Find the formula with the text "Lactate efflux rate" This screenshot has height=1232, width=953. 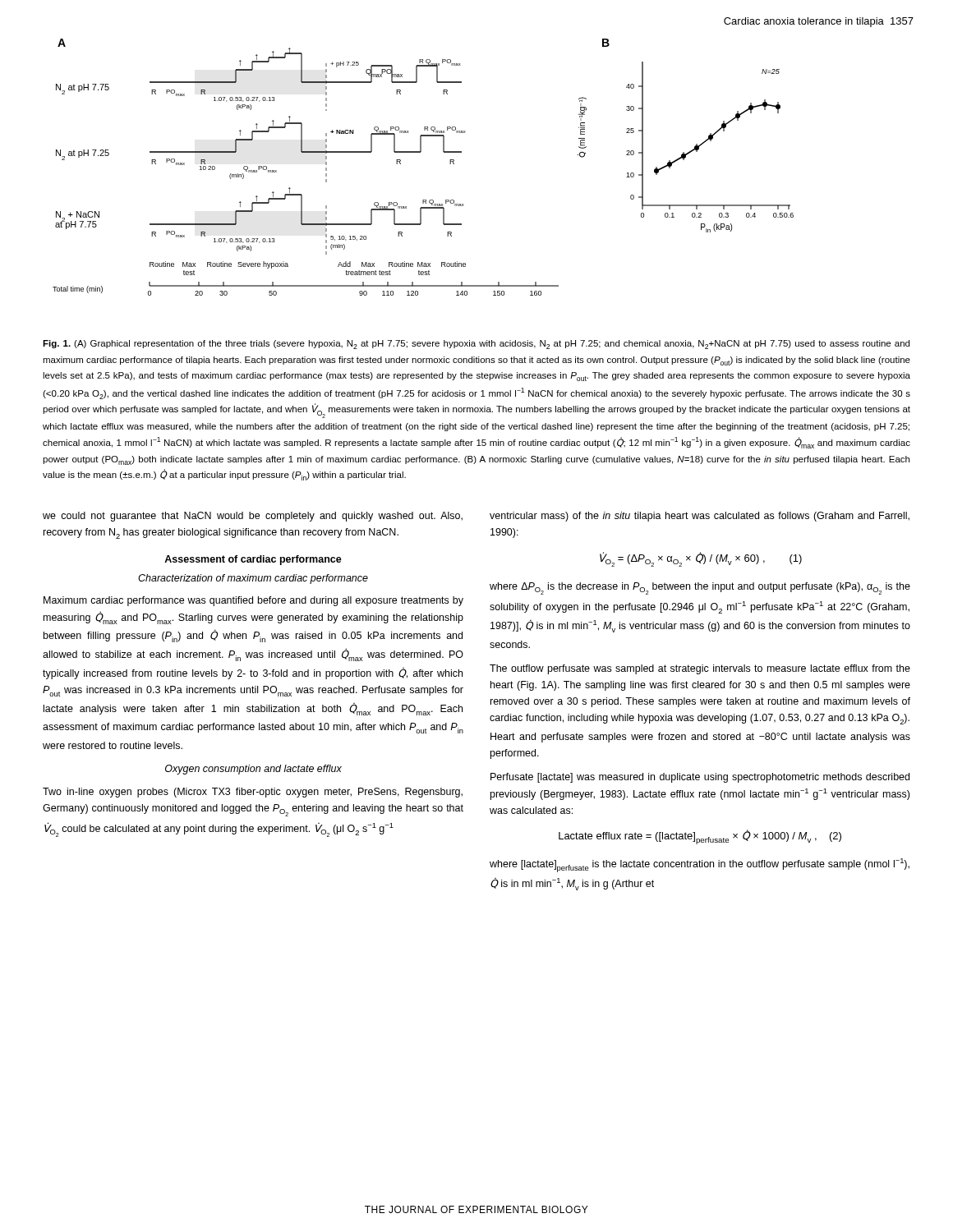(700, 837)
